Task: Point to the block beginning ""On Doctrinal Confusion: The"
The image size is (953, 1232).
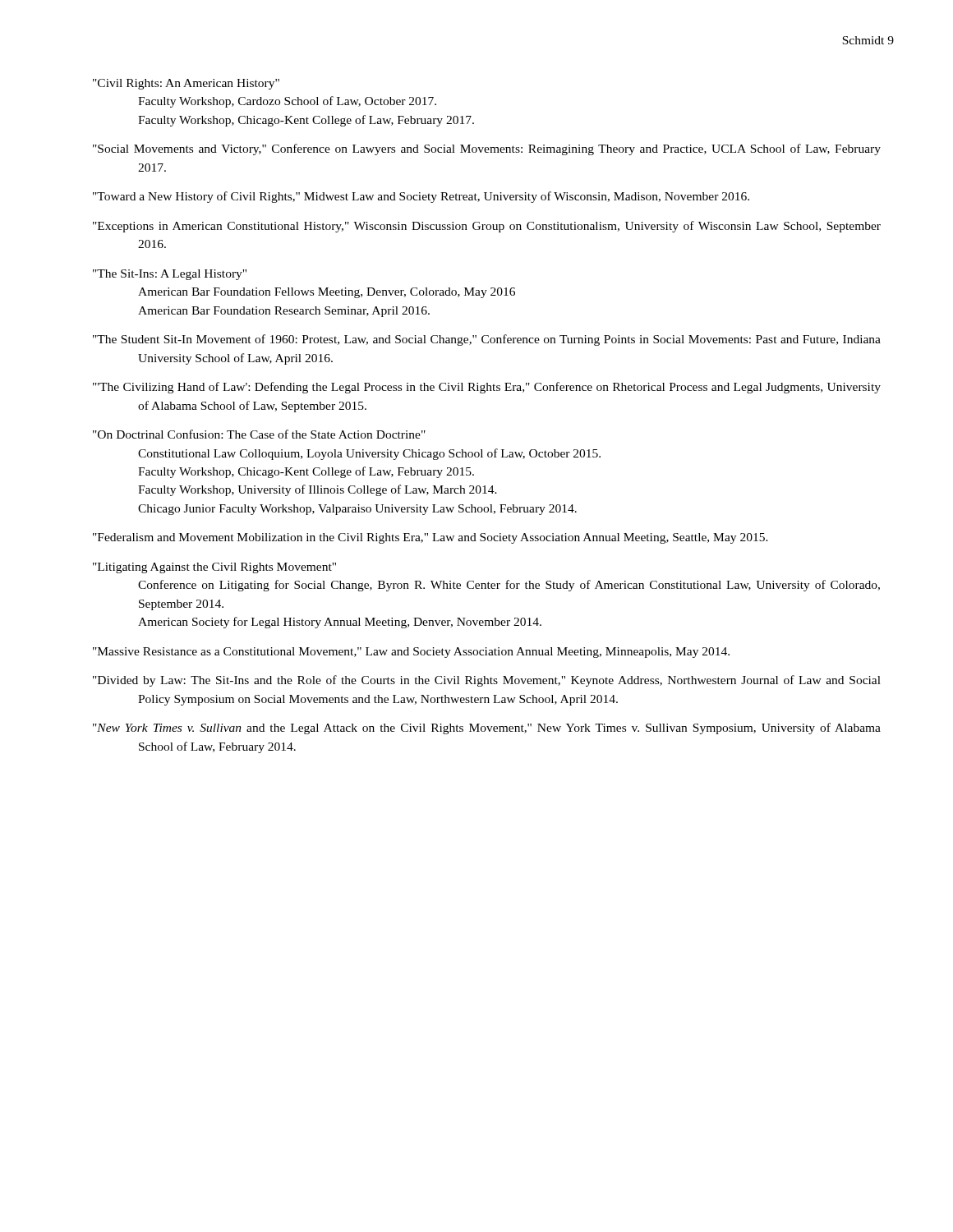Action: click(259, 434)
